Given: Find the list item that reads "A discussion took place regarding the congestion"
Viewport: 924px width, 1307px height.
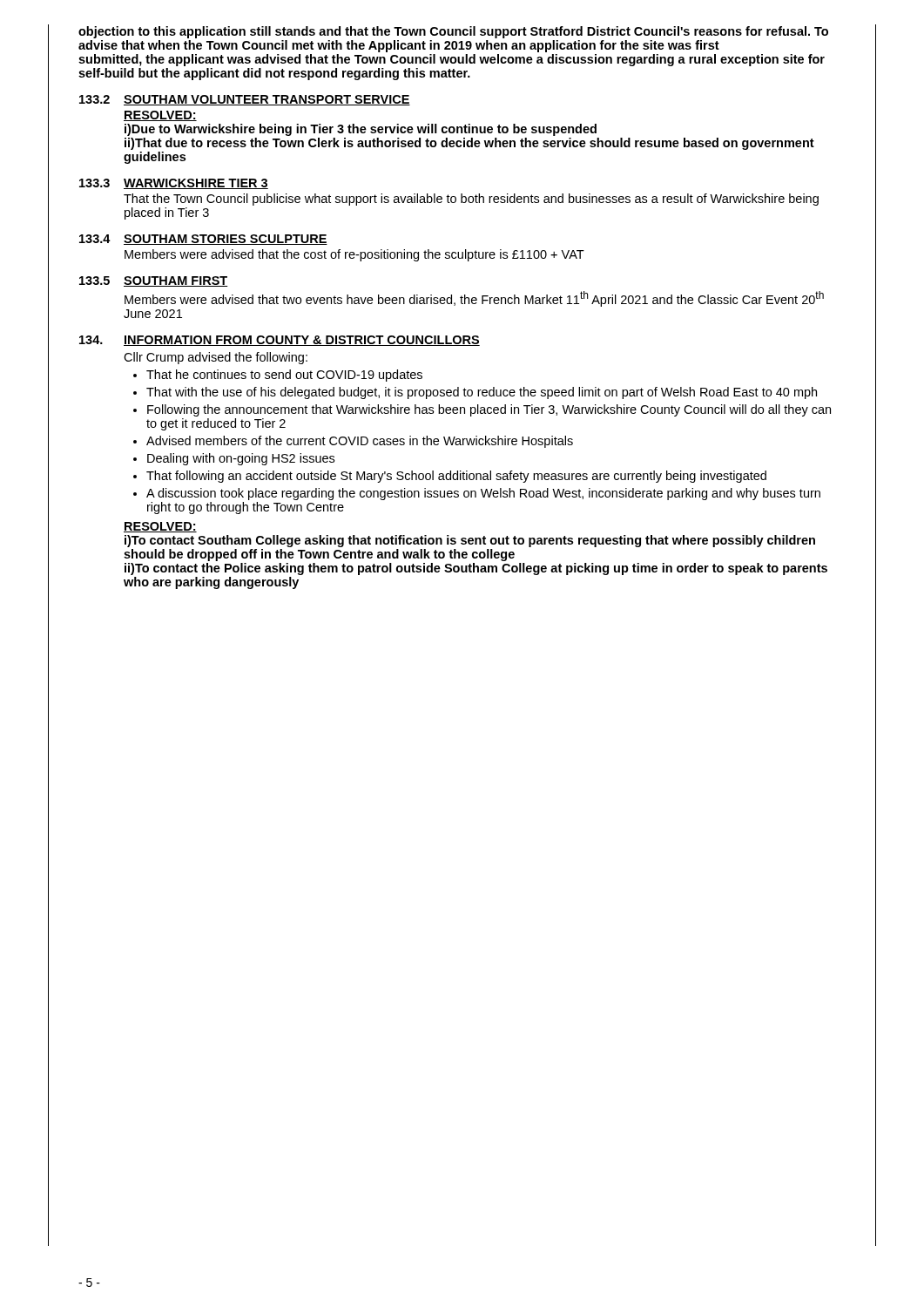Looking at the screenshot, I should coord(484,500).
